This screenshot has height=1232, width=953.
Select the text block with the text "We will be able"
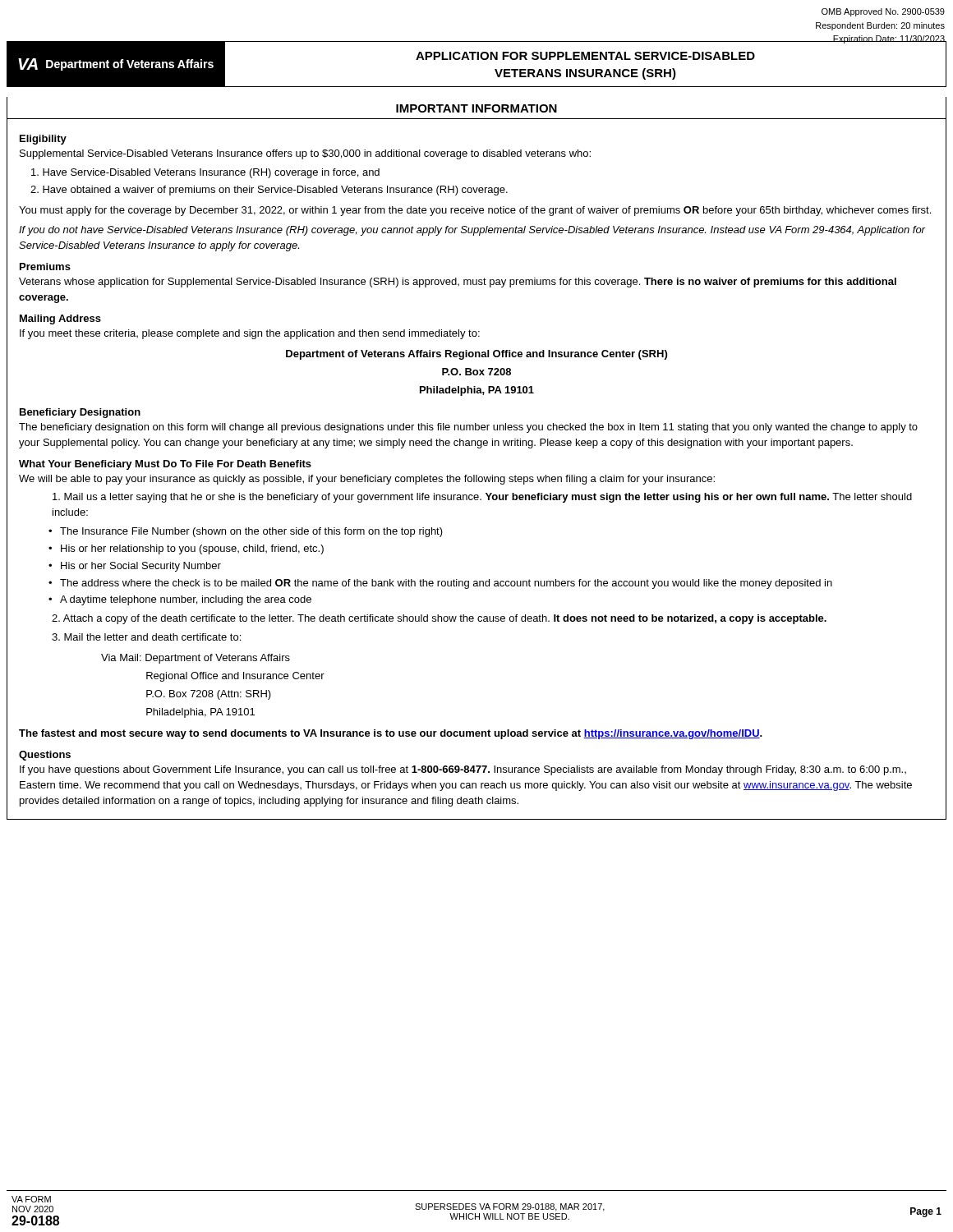367,478
